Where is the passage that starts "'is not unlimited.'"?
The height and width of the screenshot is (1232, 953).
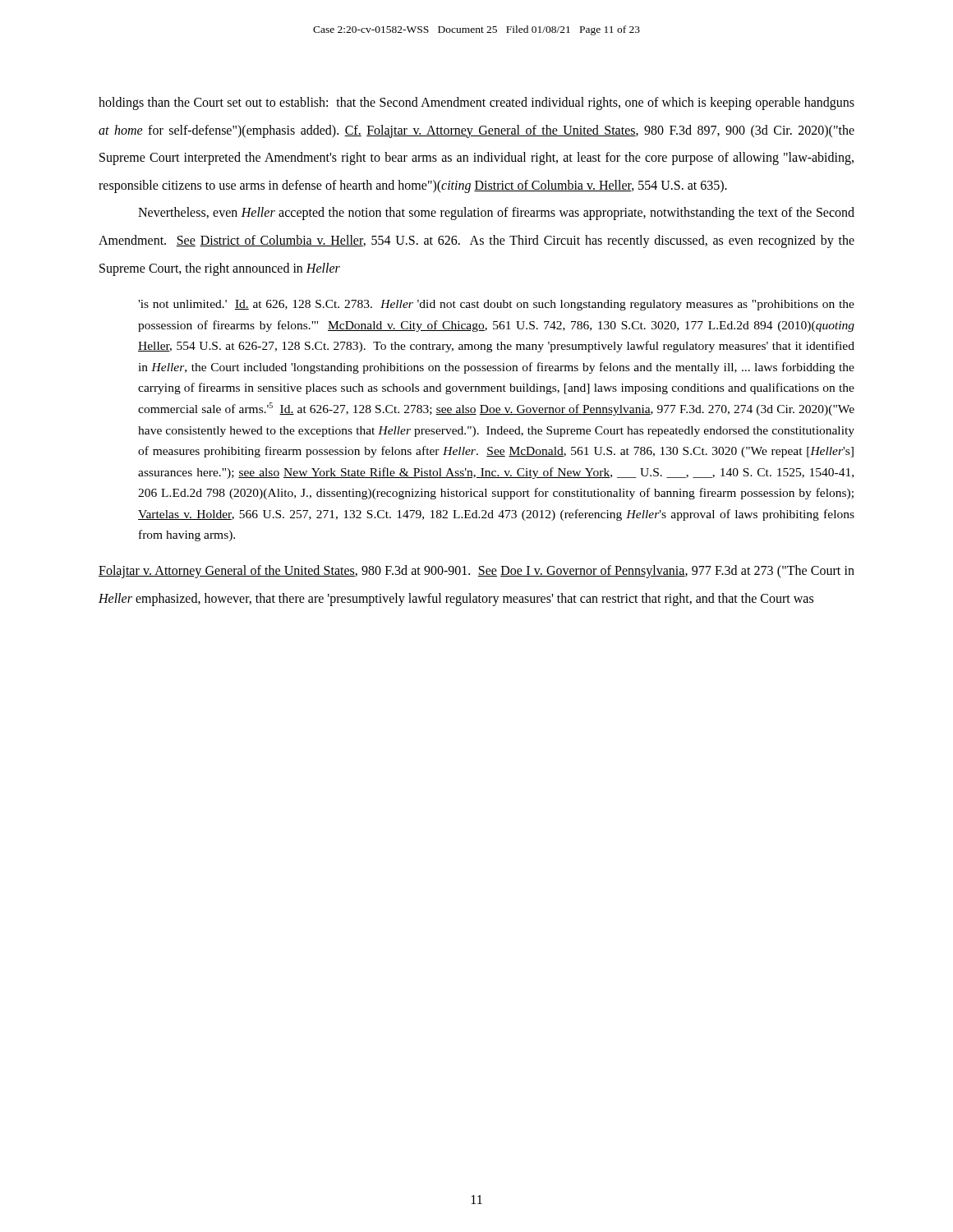pyautogui.click(x=496, y=419)
